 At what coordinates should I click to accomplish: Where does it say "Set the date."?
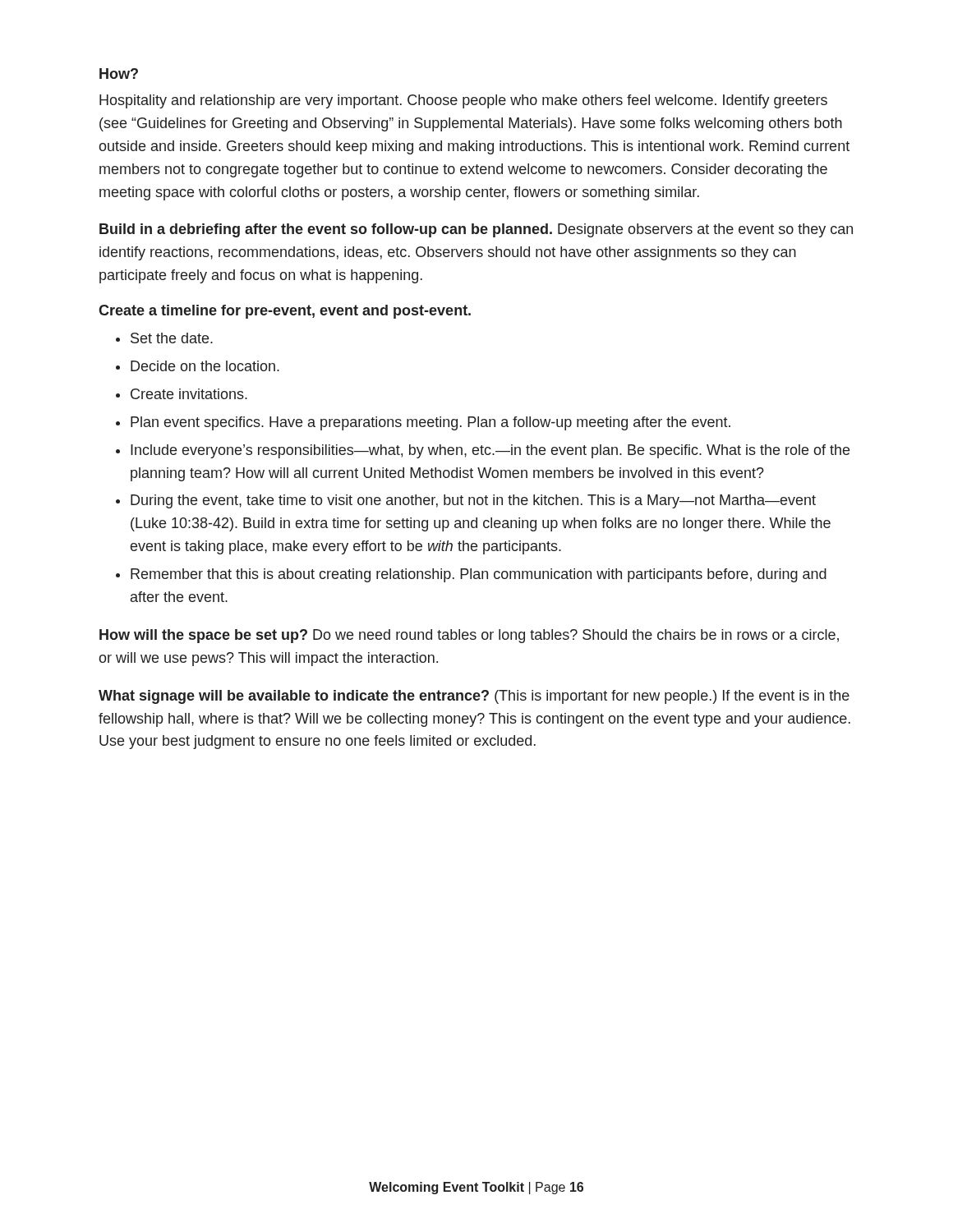point(172,338)
